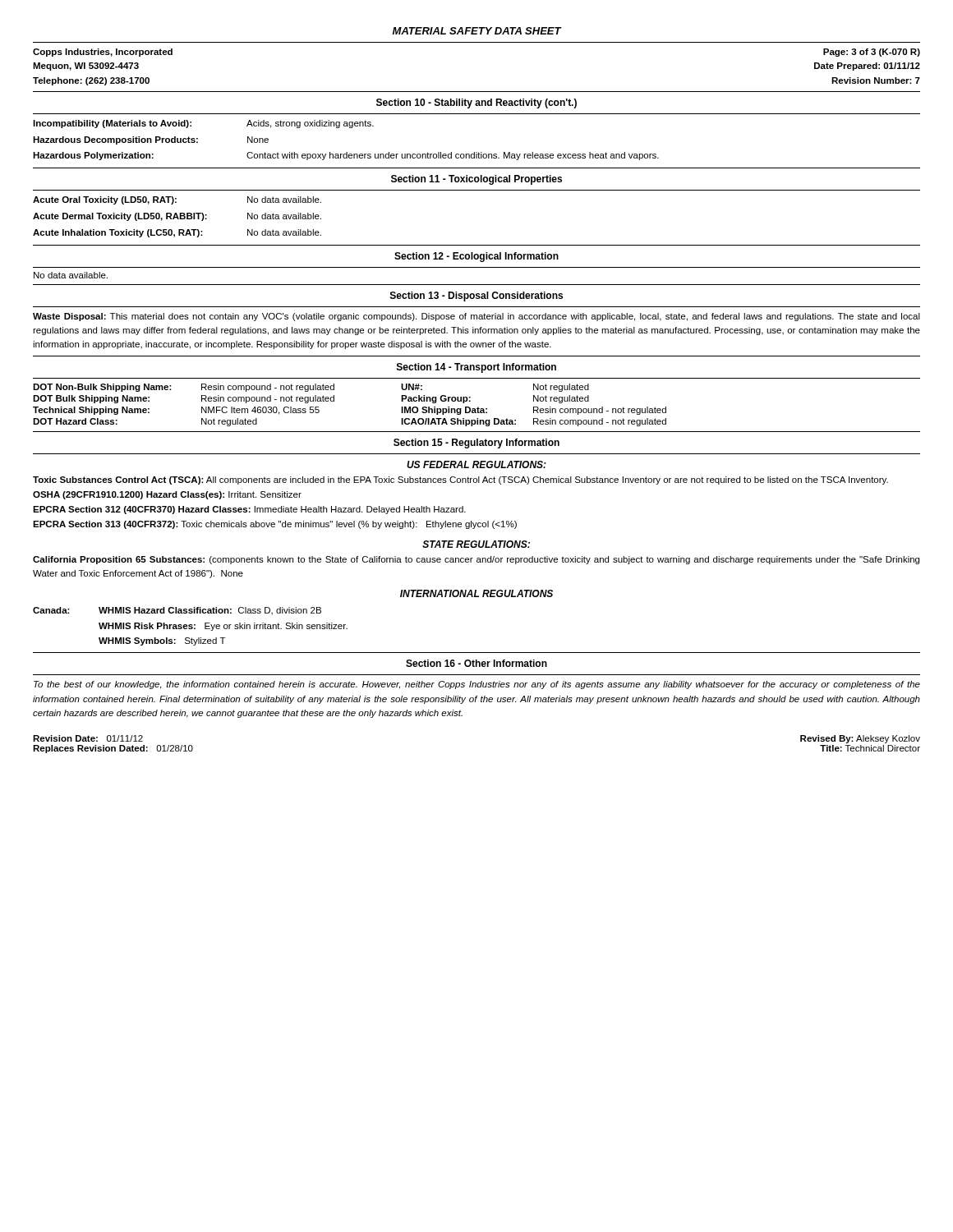Point to the text starting "Section 11 - Toxicological Properties"

click(476, 179)
